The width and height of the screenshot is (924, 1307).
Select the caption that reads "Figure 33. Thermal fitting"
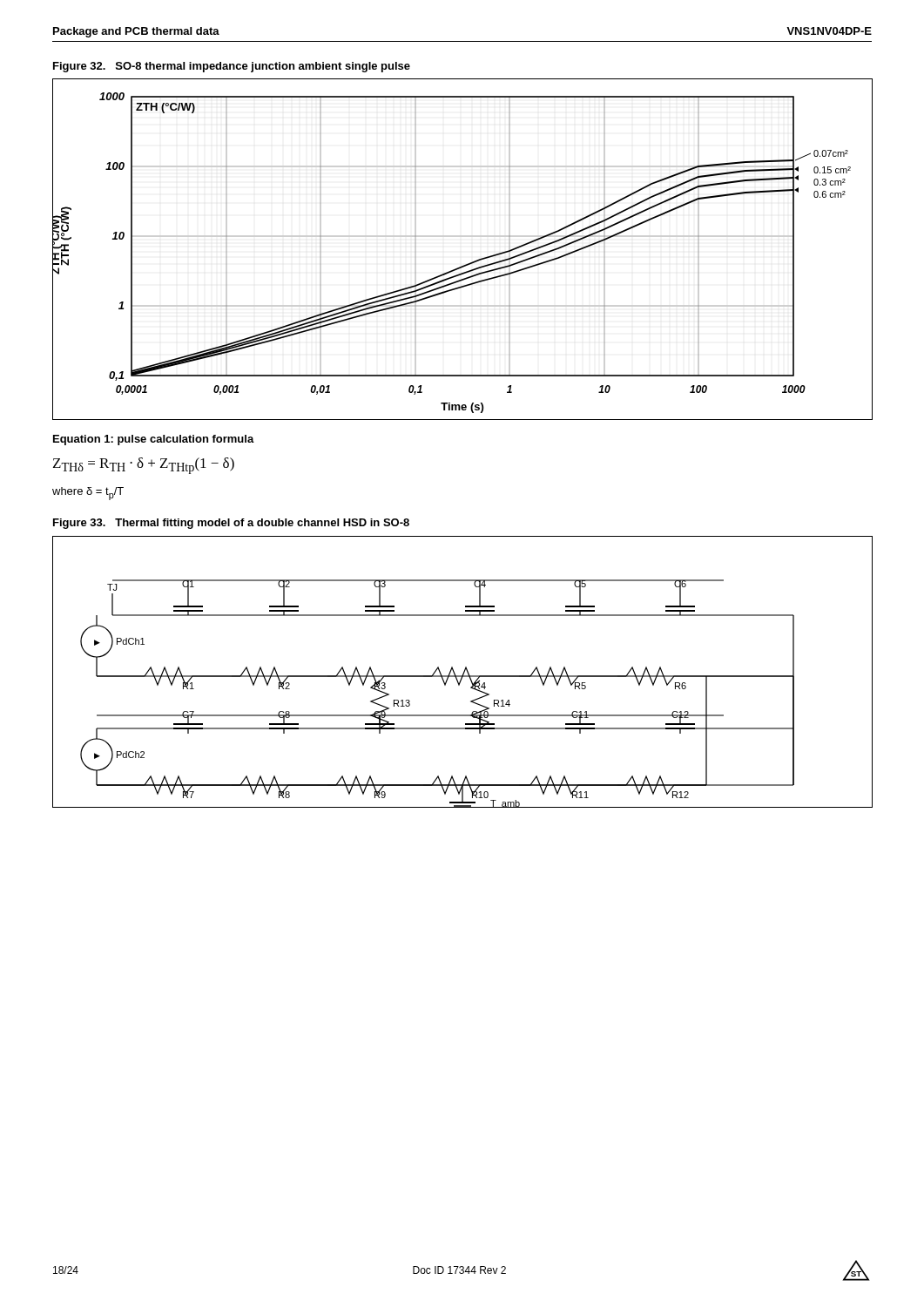click(x=231, y=522)
